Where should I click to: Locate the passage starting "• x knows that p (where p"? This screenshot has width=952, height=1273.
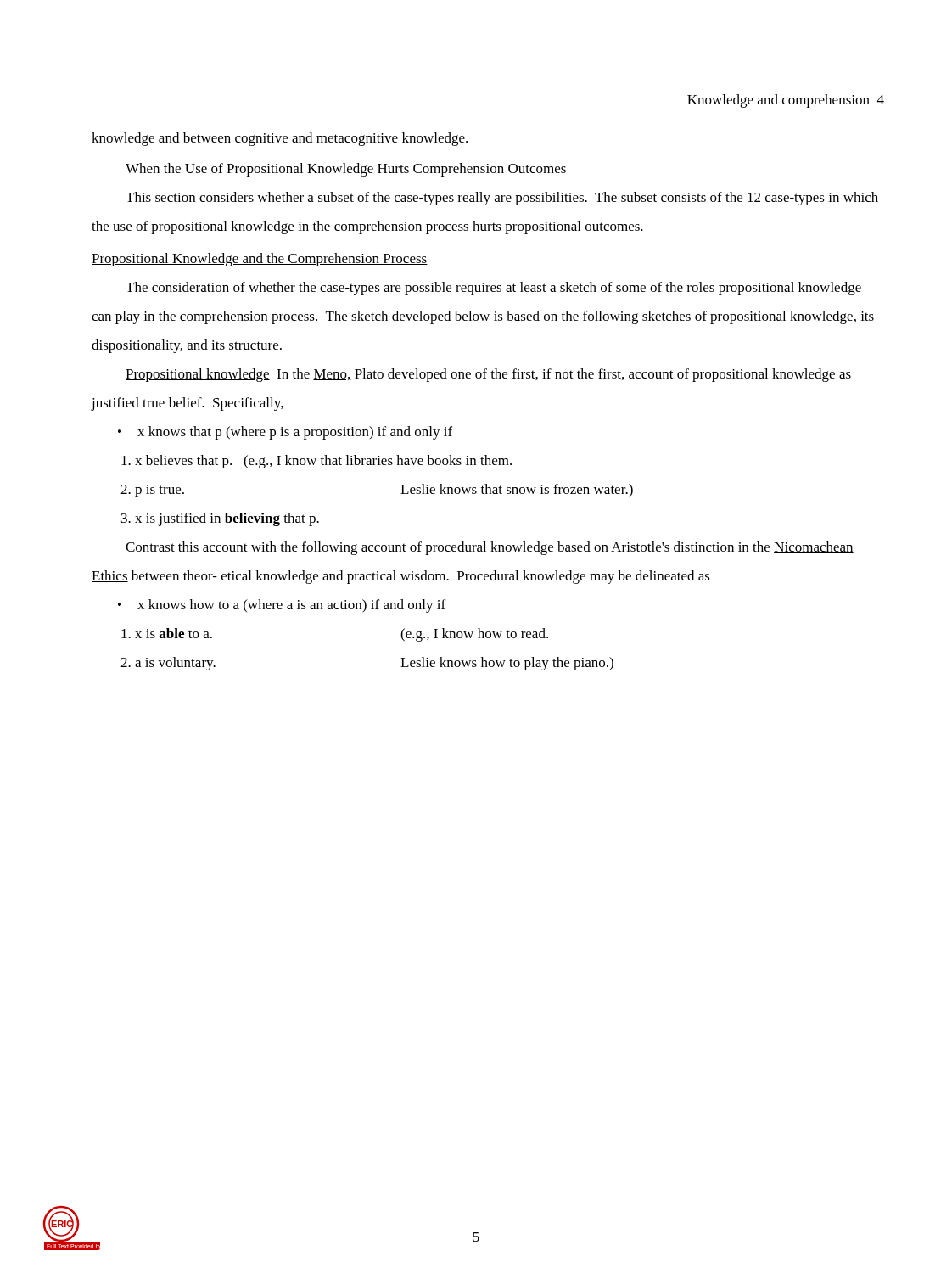point(285,432)
